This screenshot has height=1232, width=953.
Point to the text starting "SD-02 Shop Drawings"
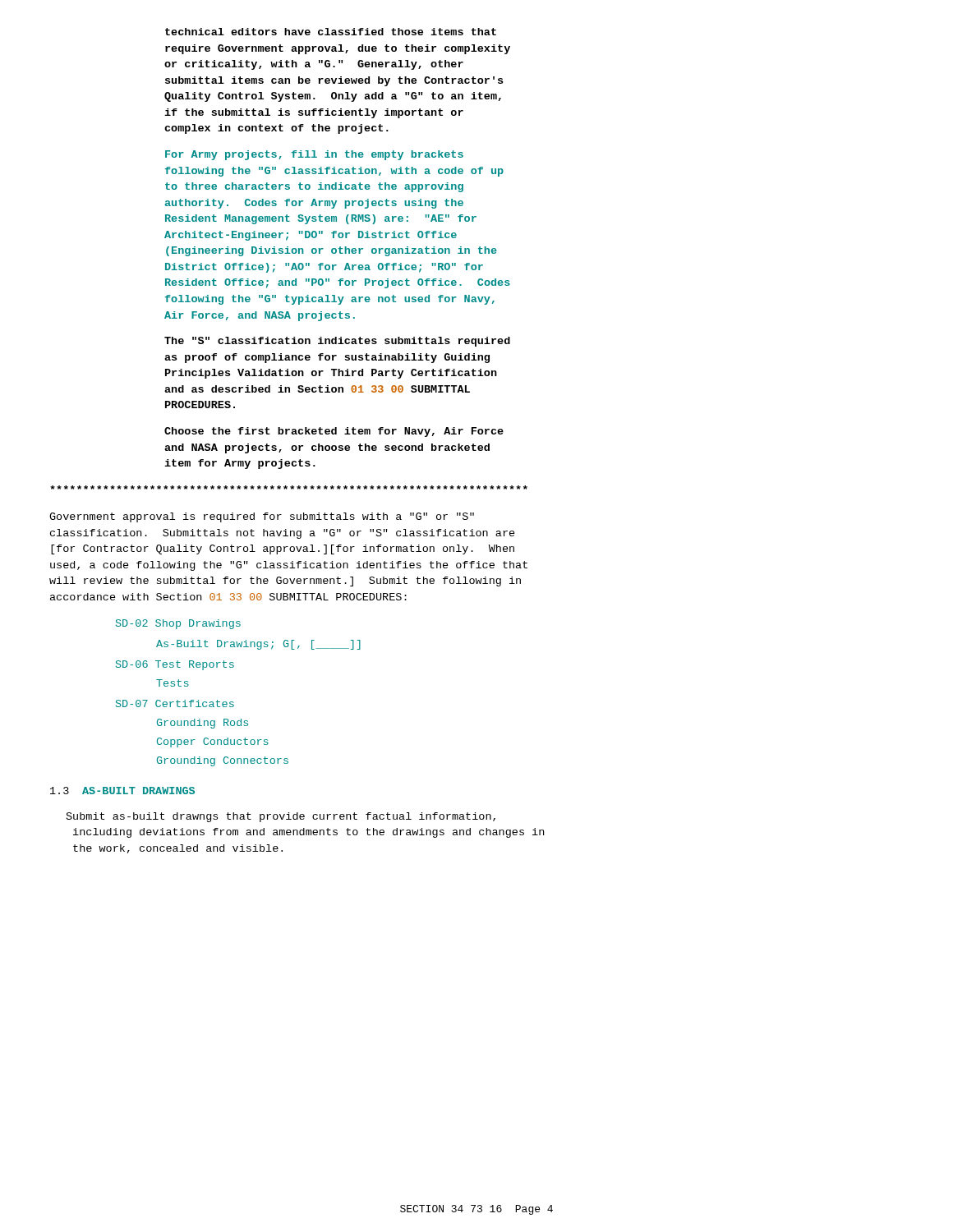tap(178, 623)
